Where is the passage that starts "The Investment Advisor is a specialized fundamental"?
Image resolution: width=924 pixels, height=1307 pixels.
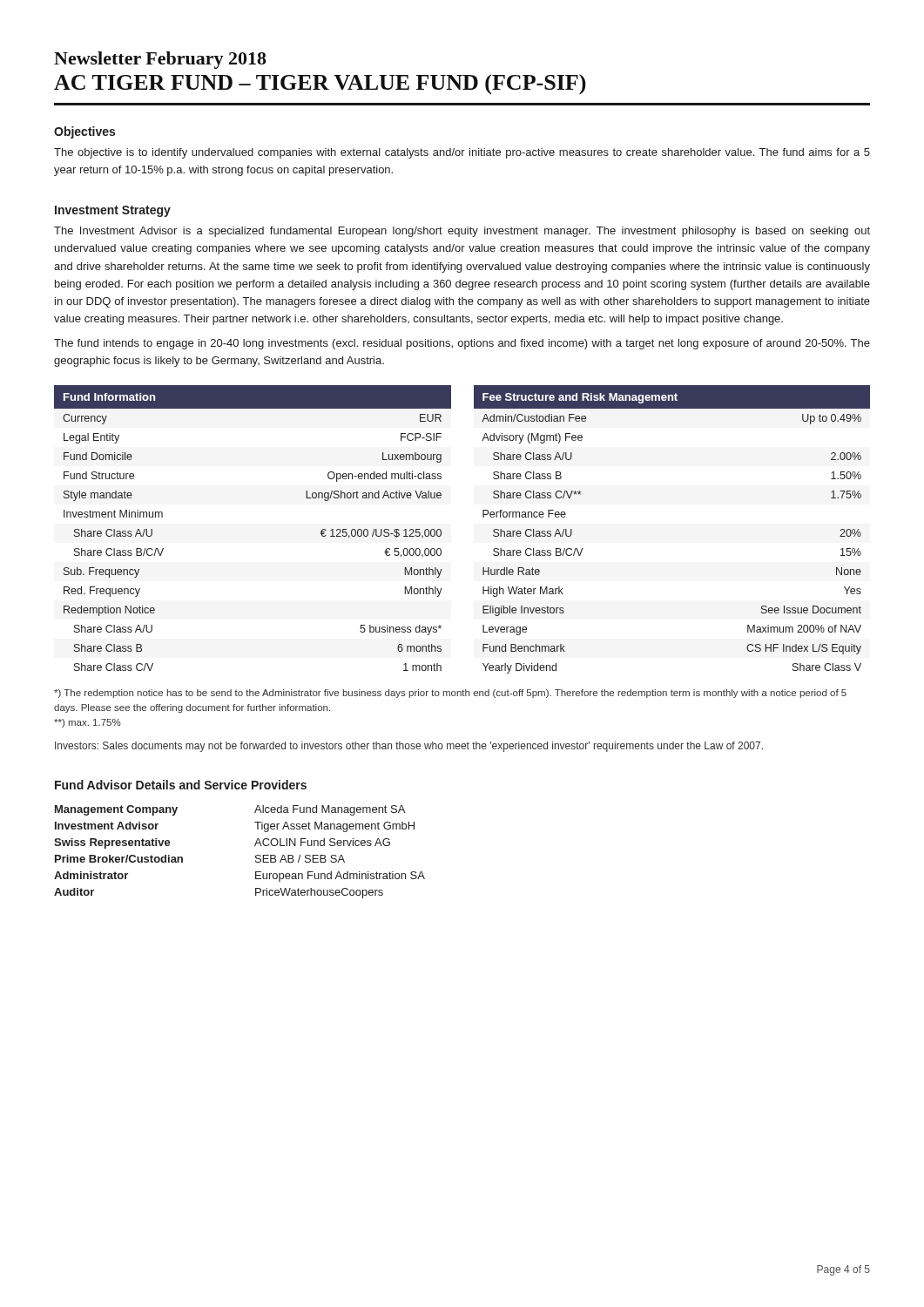coord(462,275)
